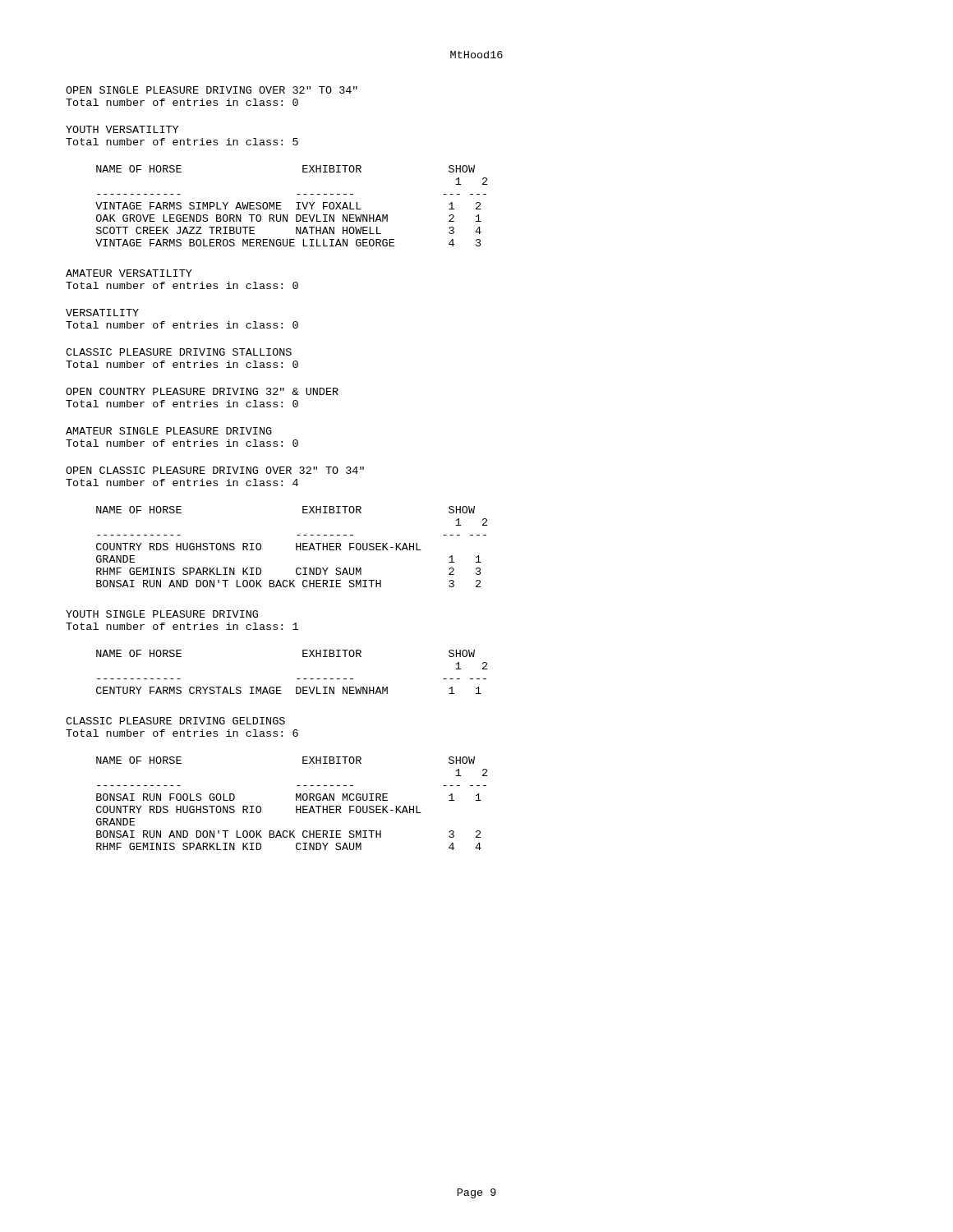The height and width of the screenshot is (1232, 953).
Task: Find the block on this page that starts "VERSATILITY Total number of entries in class:"
Action: tap(102, 313)
